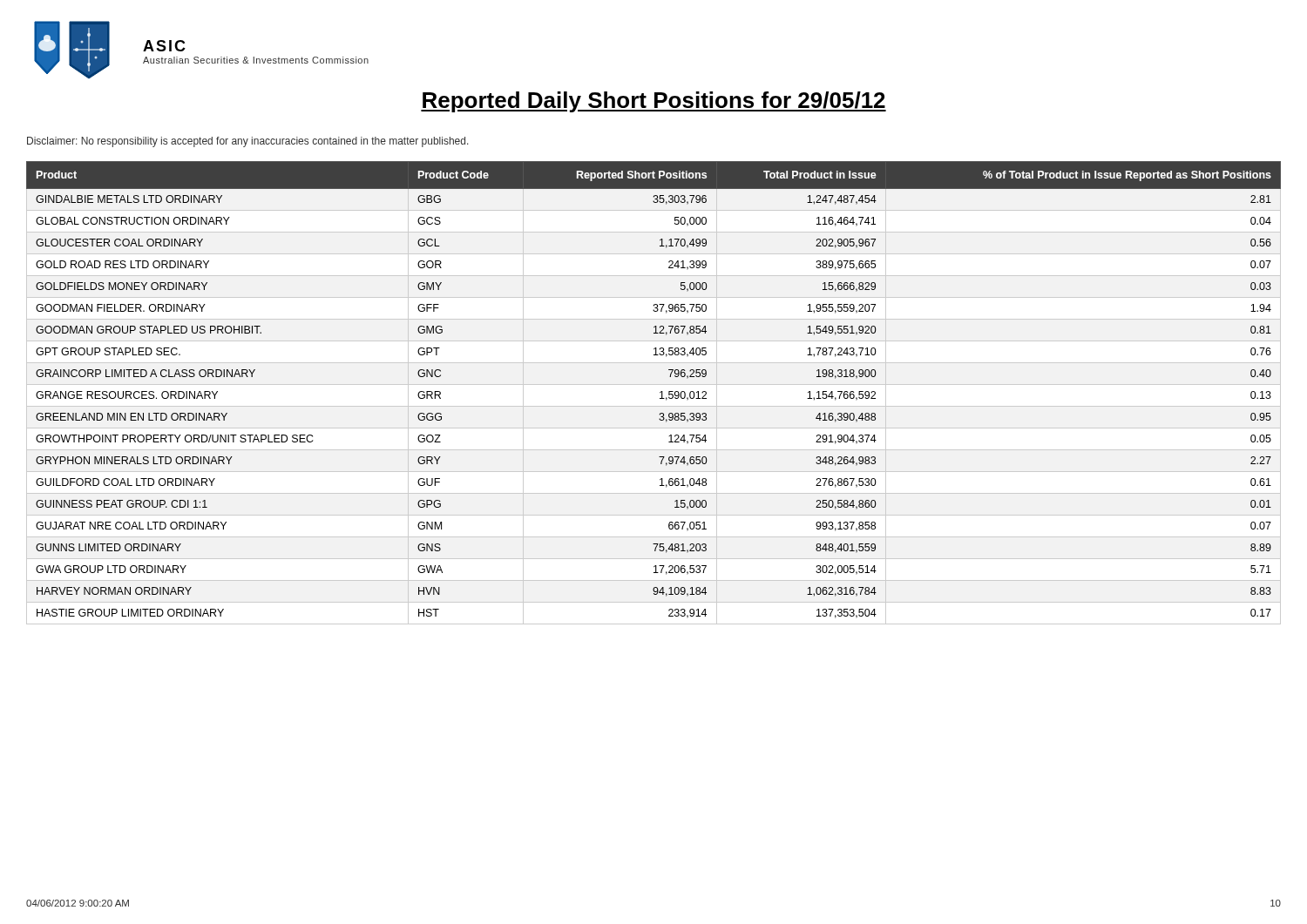Viewport: 1307px width, 924px height.
Task: Navigate to the region starting "Disclaimer: No responsibility"
Action: 248,141
